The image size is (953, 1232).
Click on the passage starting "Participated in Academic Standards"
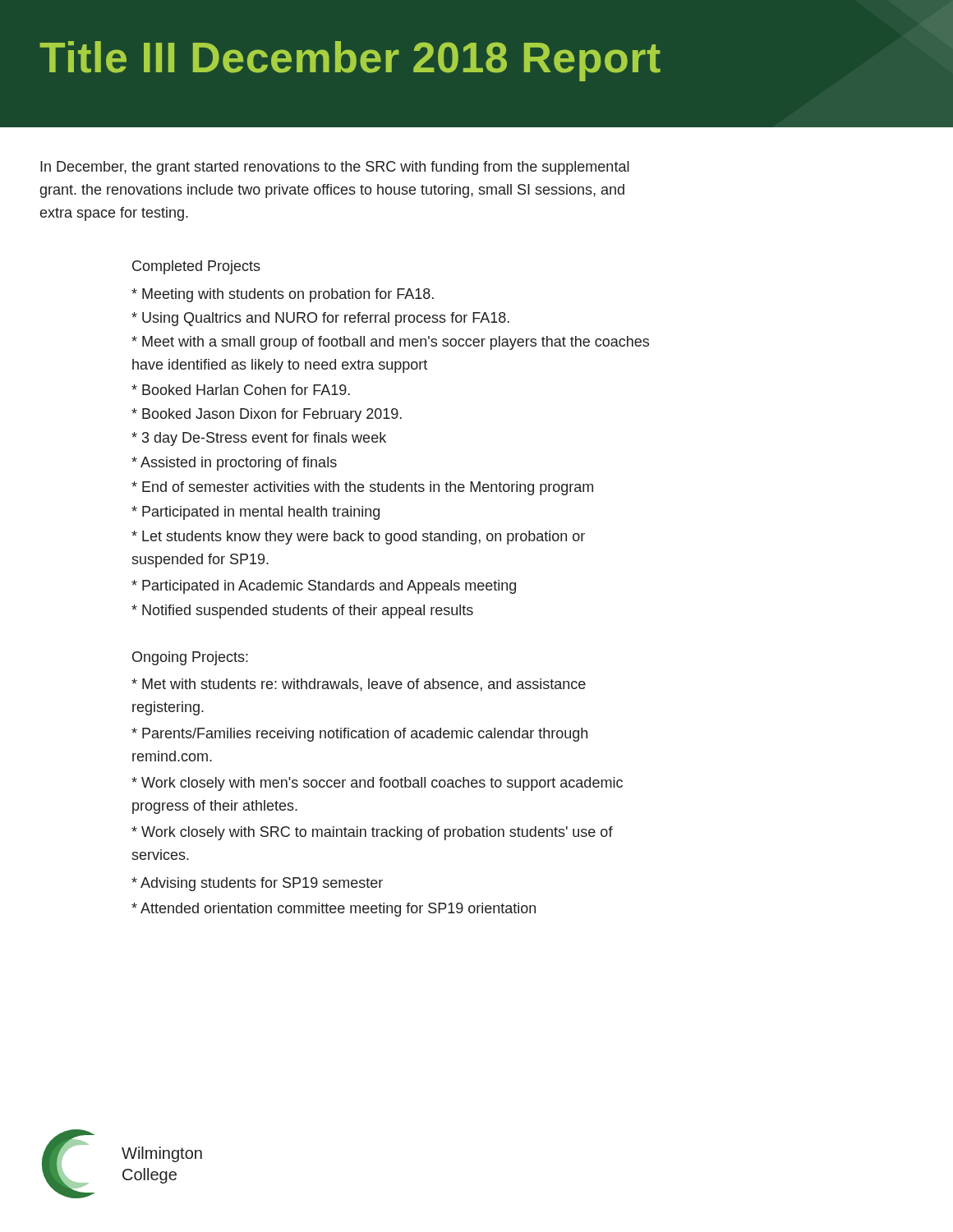coord(324,586)
